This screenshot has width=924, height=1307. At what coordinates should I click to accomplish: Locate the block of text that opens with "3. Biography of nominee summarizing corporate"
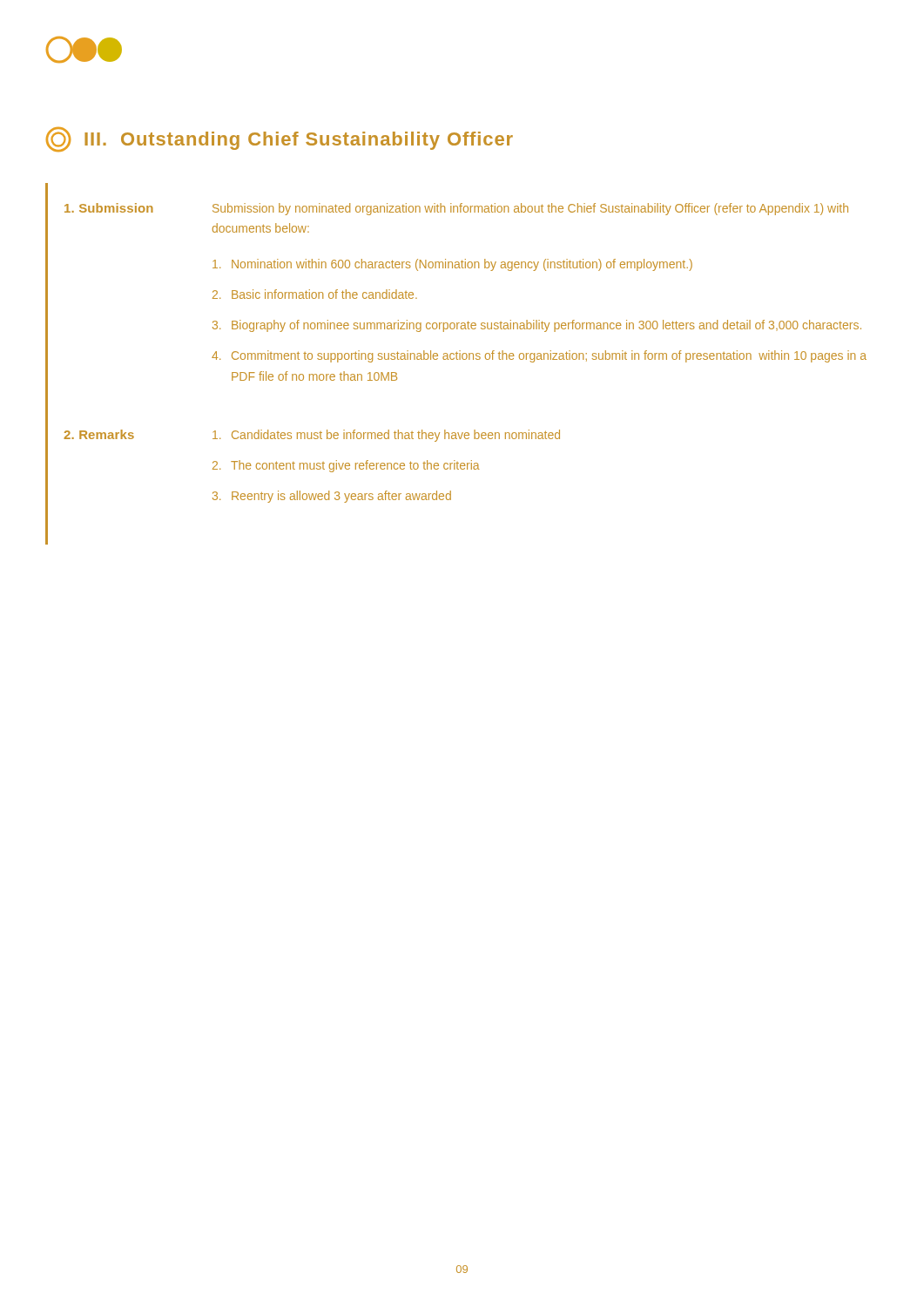tap(537, 326)
